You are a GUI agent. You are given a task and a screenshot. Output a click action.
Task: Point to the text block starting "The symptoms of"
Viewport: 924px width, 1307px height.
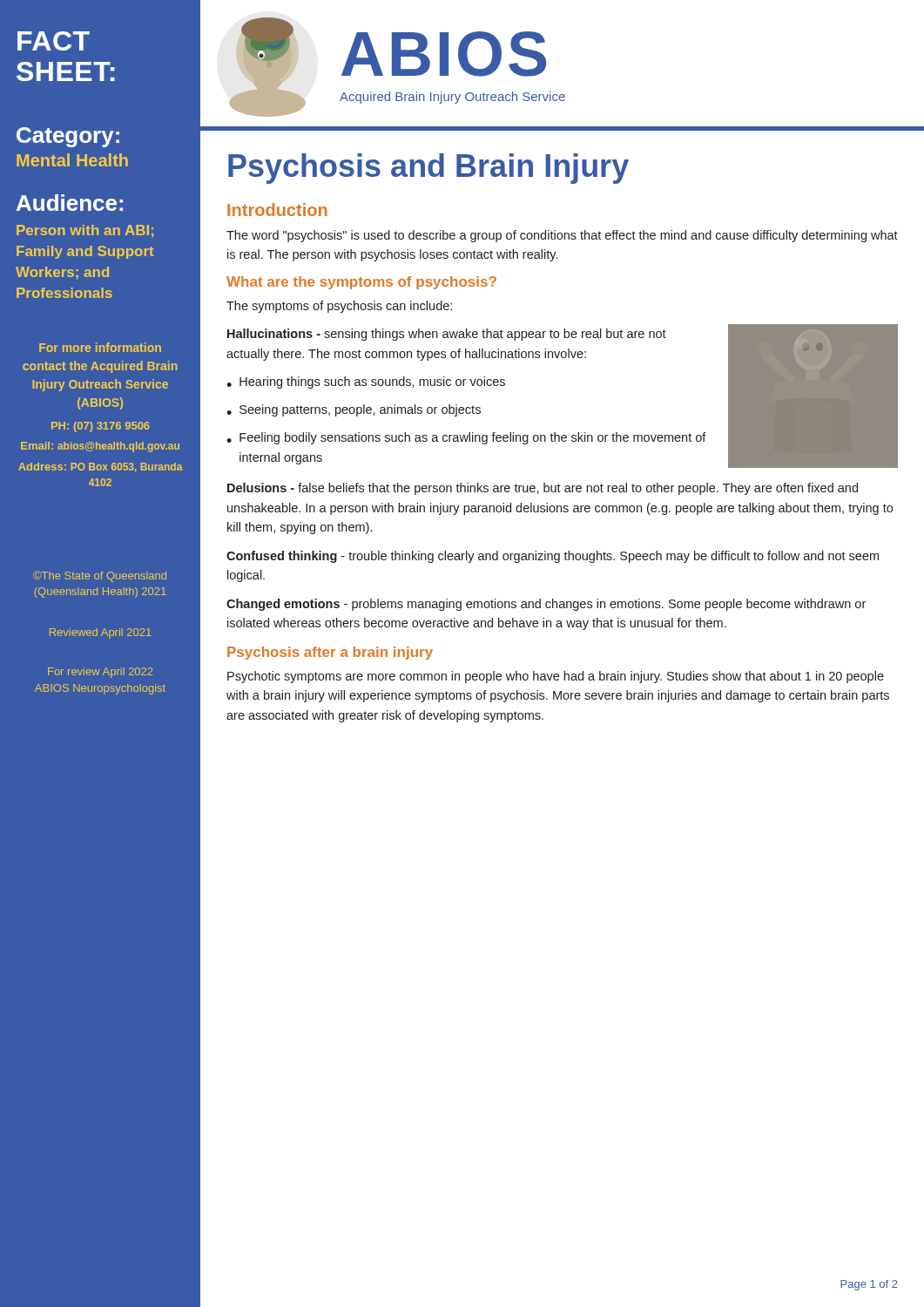(340, 306)
